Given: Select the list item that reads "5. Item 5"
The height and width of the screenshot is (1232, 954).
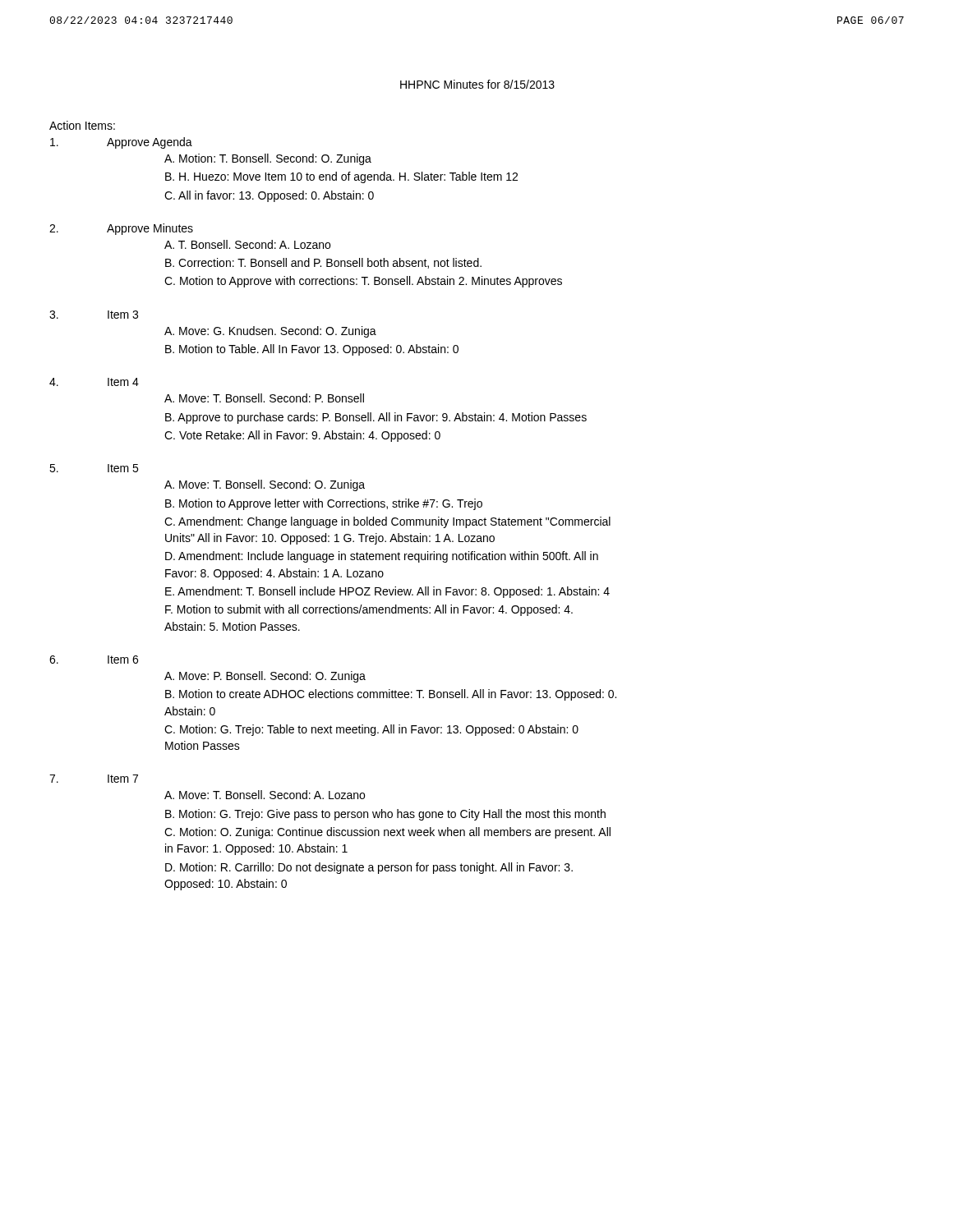Looking at the screenshot, I should click(x=477, y=548).
